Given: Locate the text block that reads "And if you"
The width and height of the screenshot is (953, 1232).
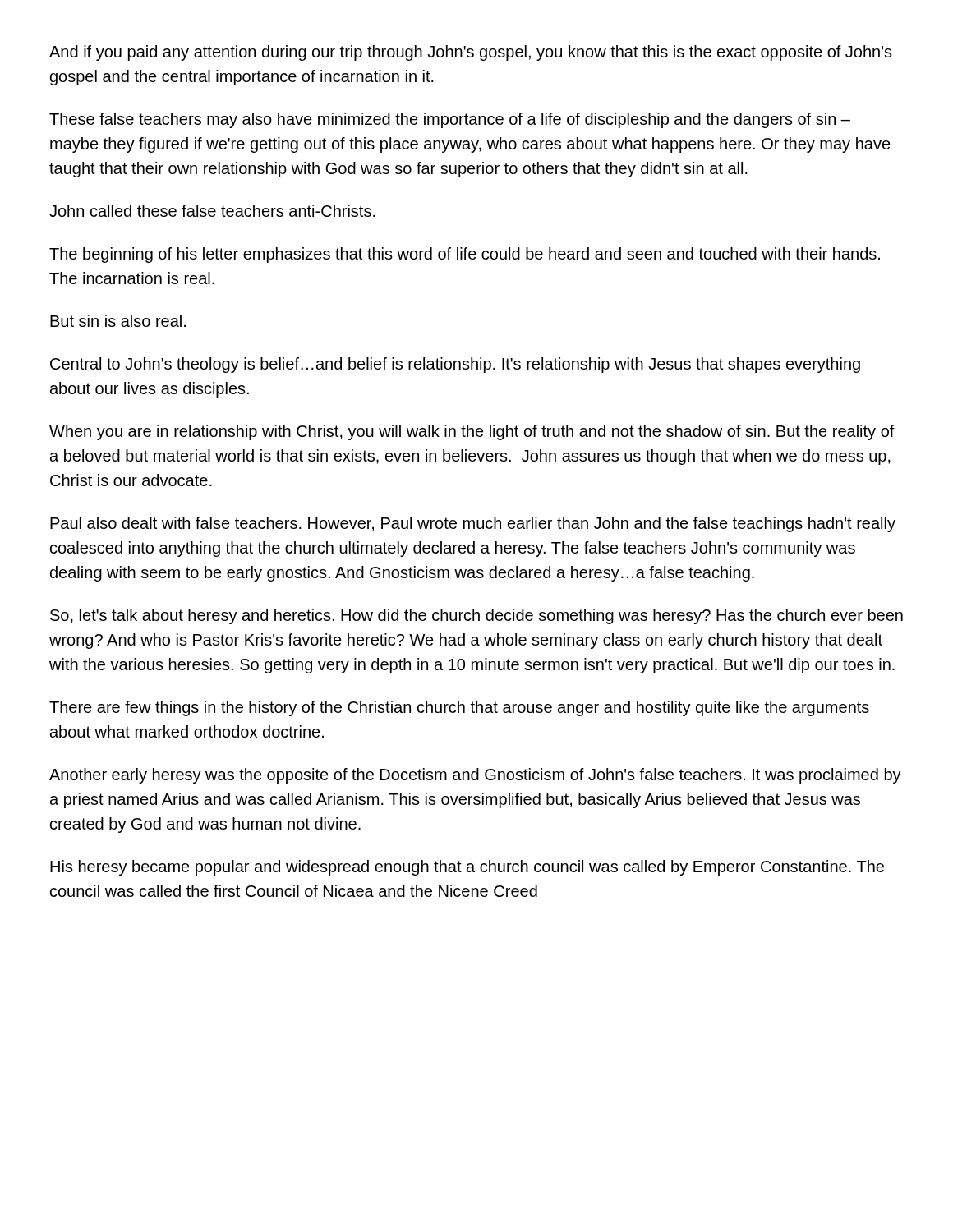Looking at the screenshot, I should coord(471,64).
